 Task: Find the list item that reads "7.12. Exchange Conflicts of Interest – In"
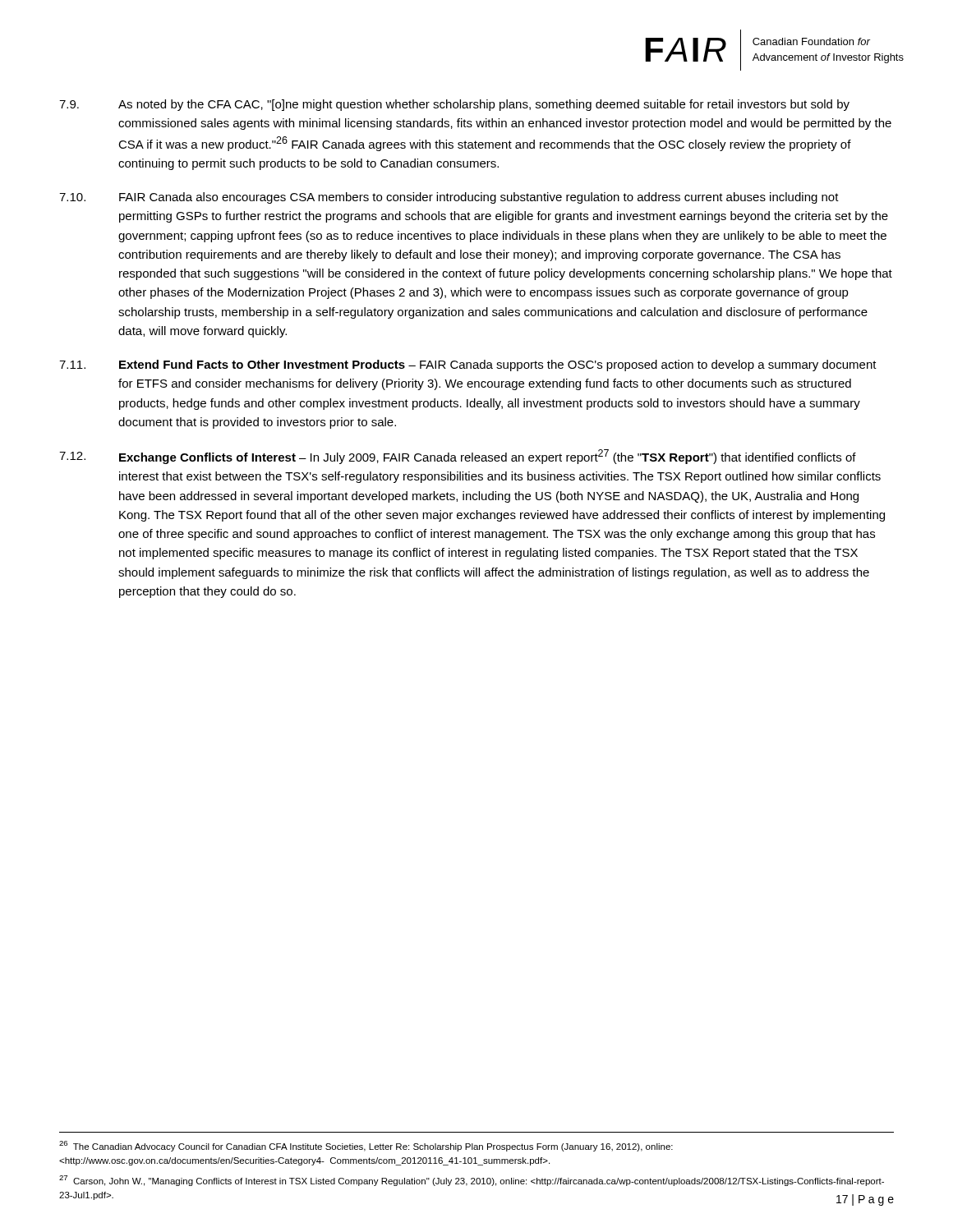(476, 523)
